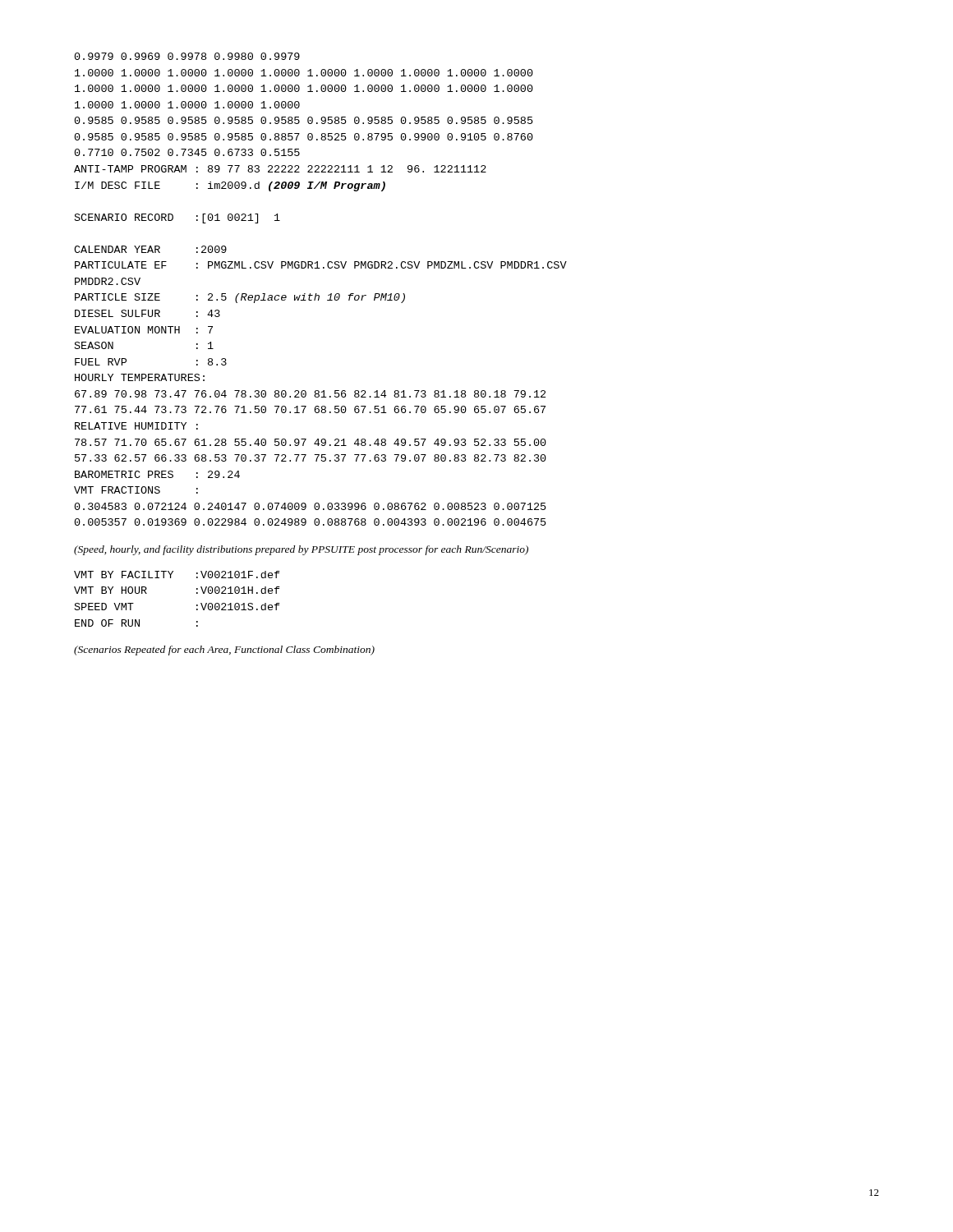
Task: Navigate to the region starting "(Scenarios Repeated for each Area, Functional Class Combination)"
Action: pos(224,649)
